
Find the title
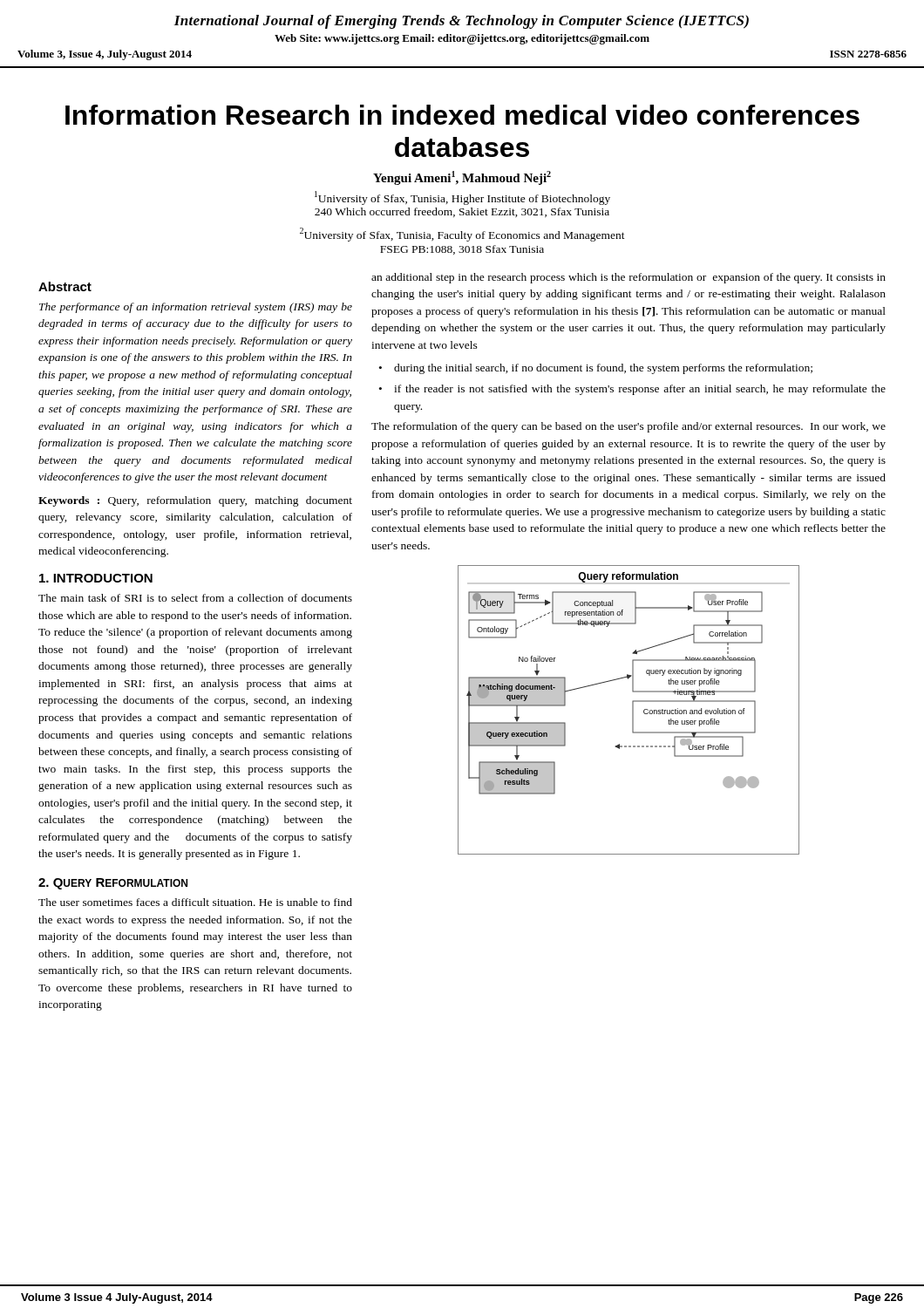(x=462, y=131)
